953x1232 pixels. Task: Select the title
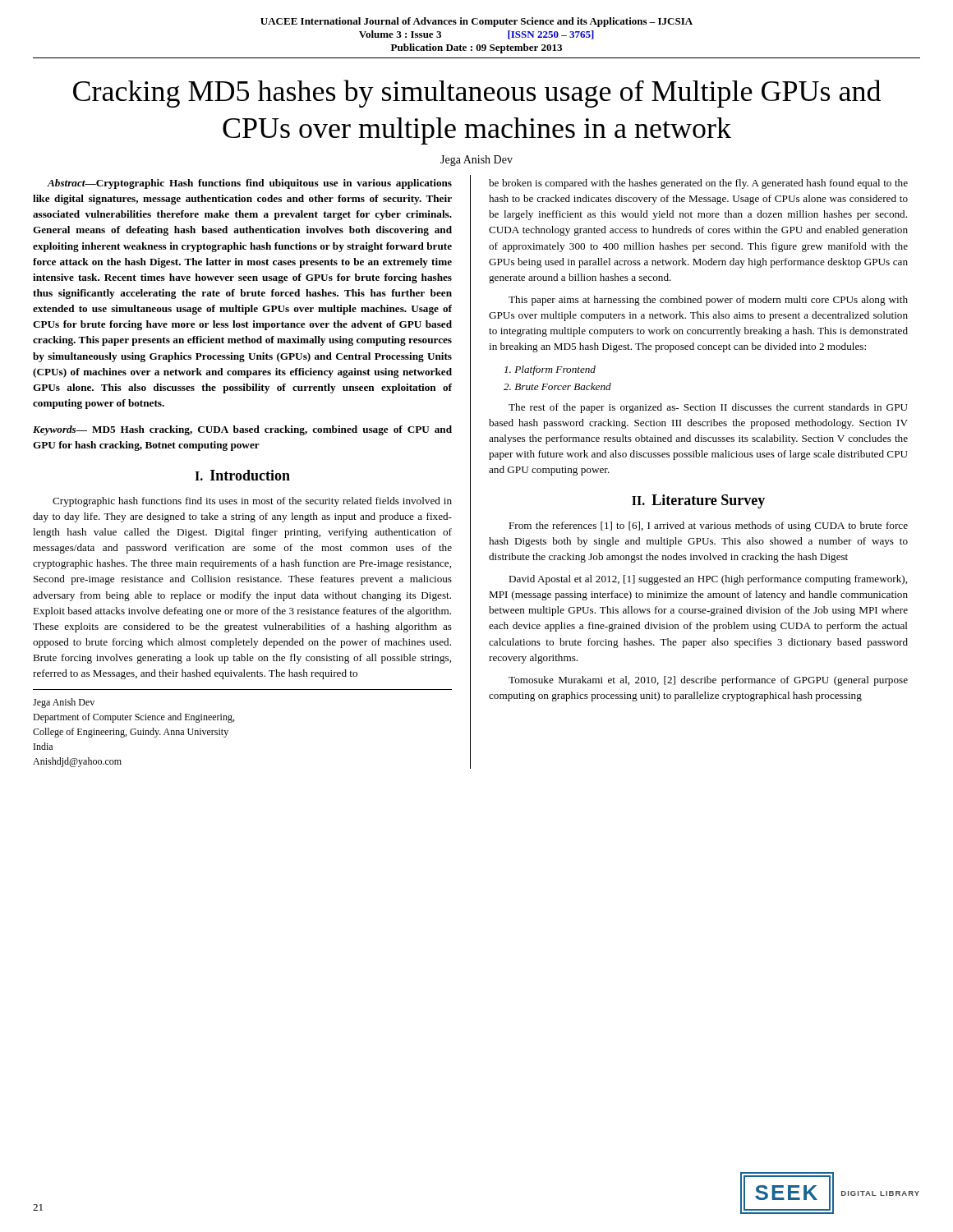[x=476, y=110]
